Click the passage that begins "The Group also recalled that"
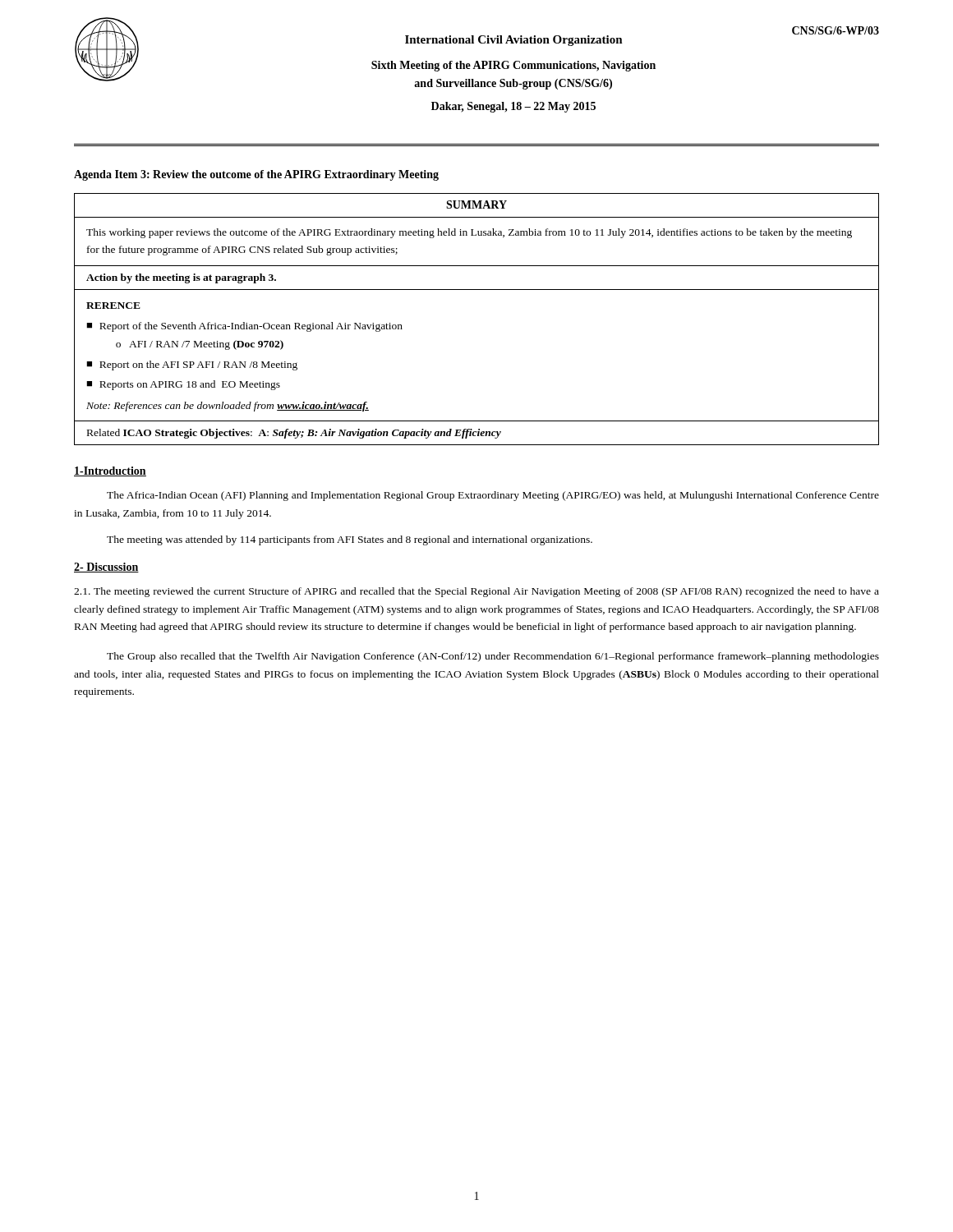This screenshot has width=953, height=1232. click(x=476, y=674)
